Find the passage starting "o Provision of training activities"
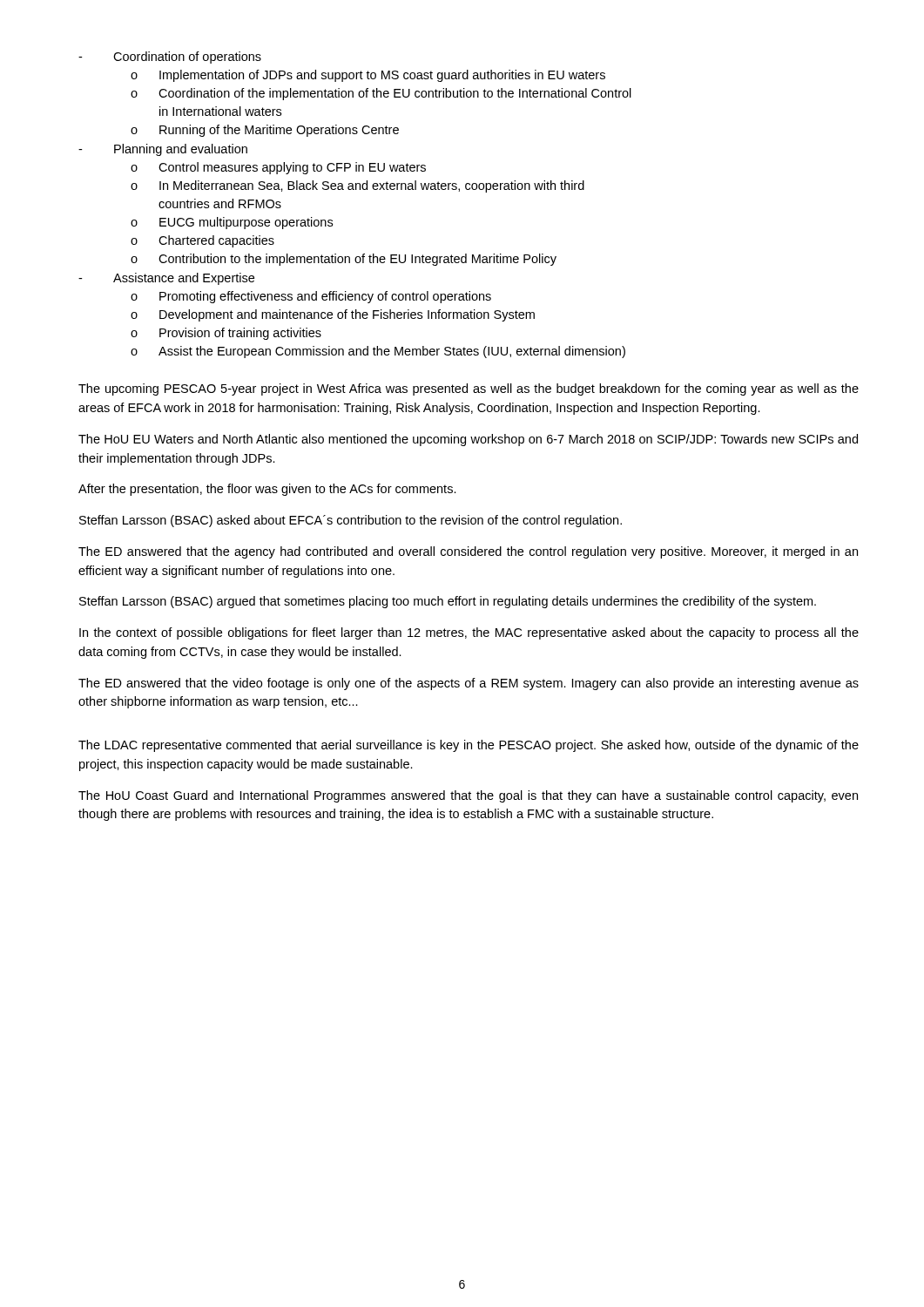Viewport: 924px width, 1307px height. pos(226,334)
